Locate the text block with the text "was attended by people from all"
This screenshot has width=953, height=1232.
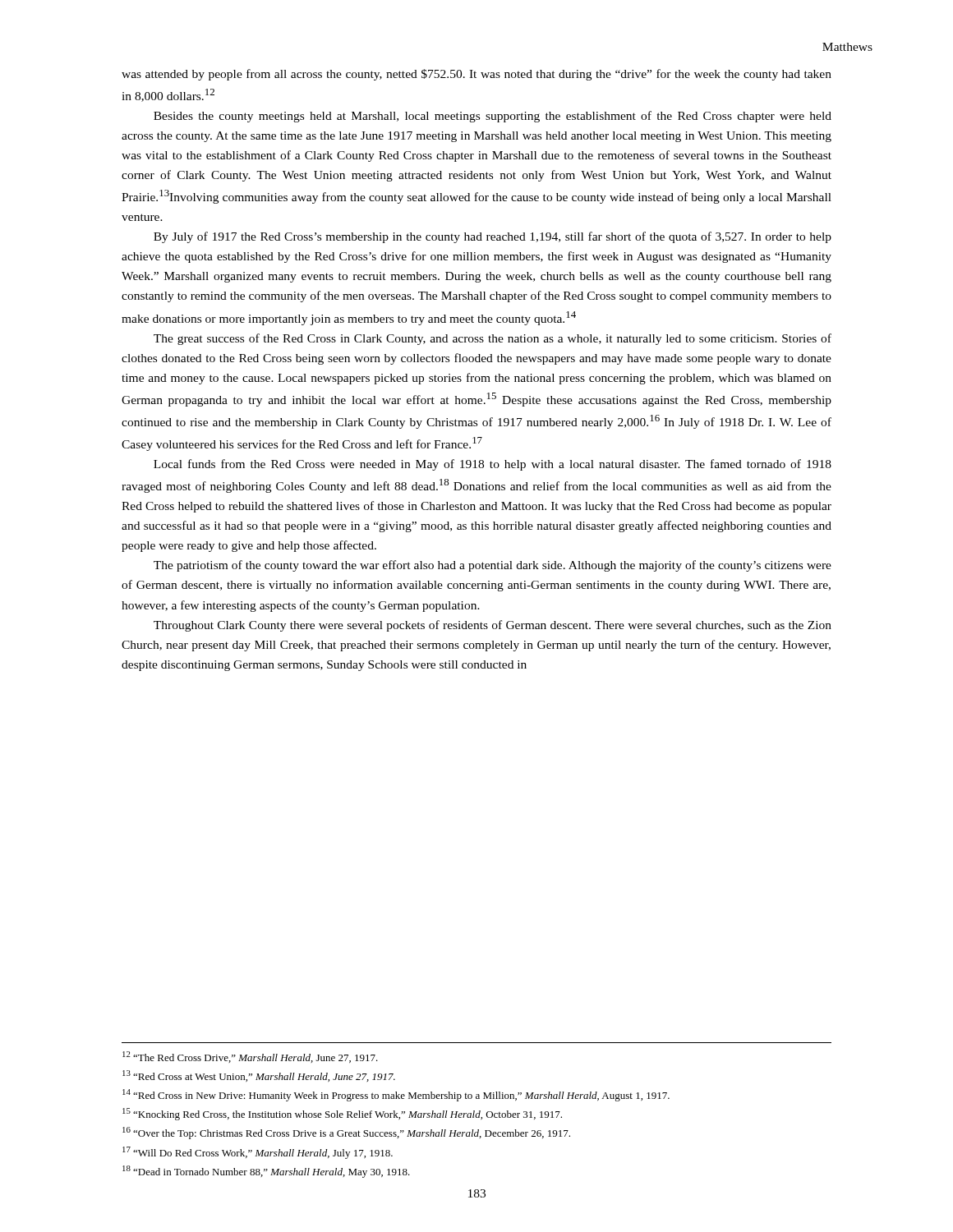(x=476, y=369)
